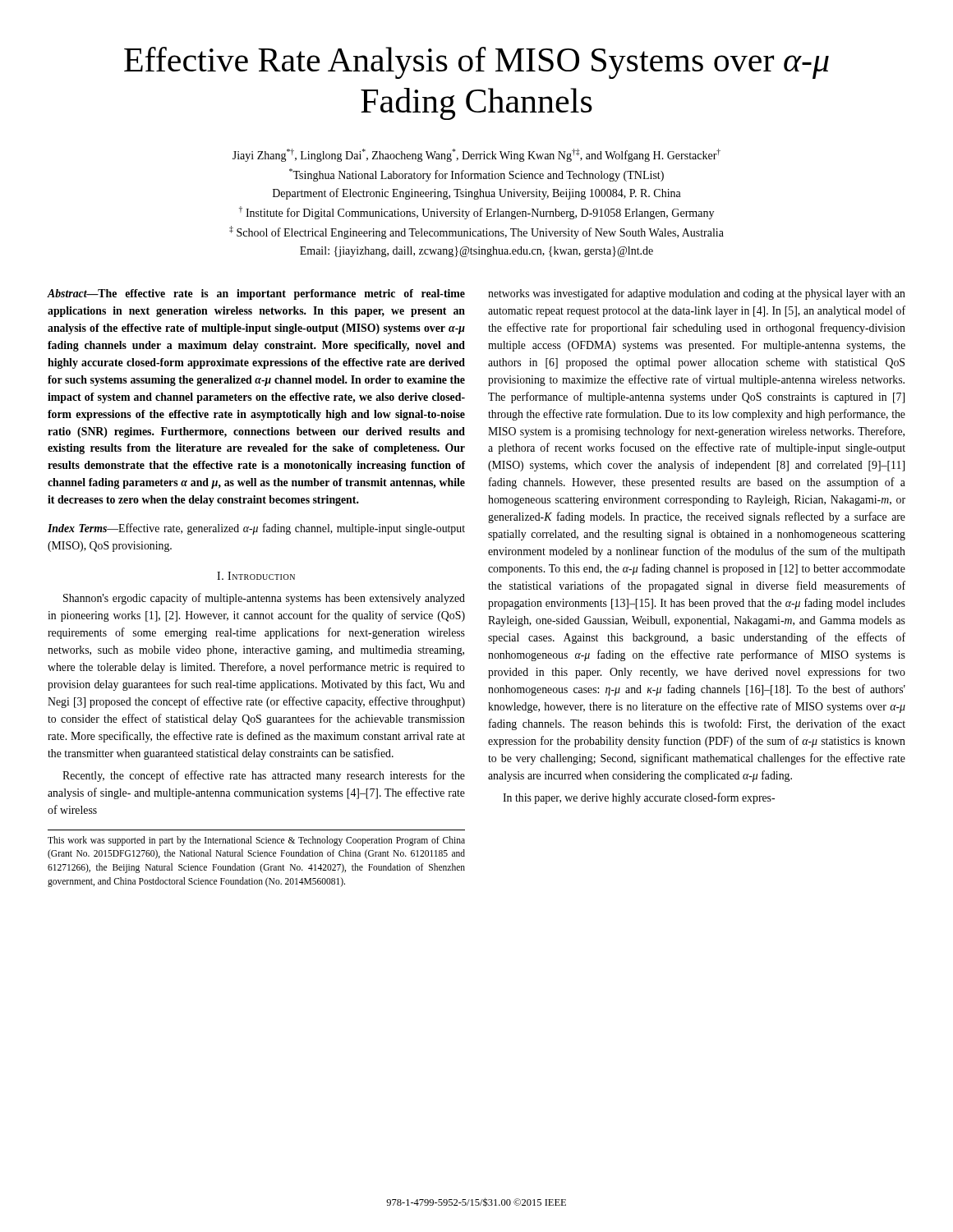
Task: Navigate to the text block starting "Abstract—The effective rate is an important"
Action: [x=256, y=398]
